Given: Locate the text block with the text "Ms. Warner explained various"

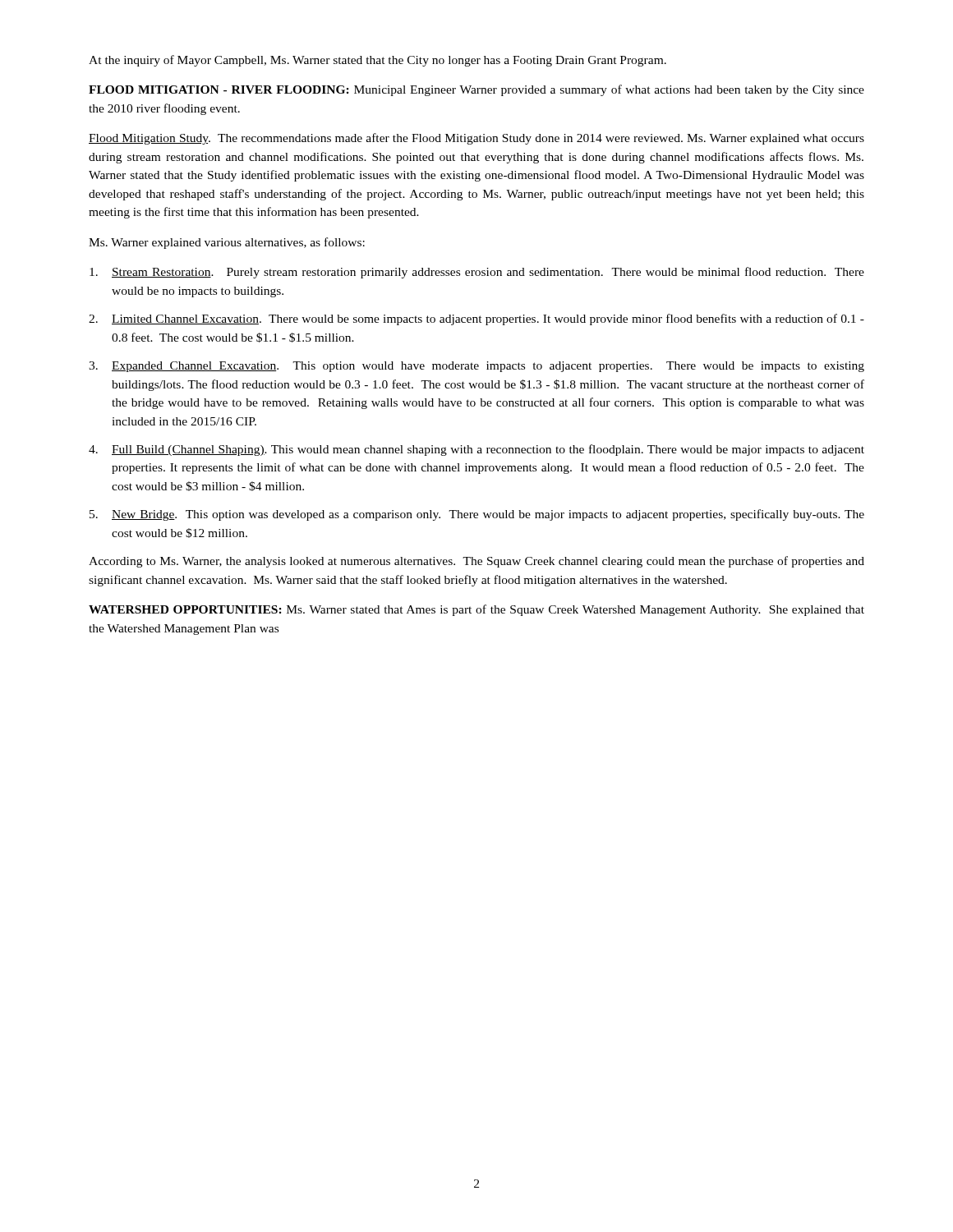Looking at the screenshot, I should (x=227, y=242).
